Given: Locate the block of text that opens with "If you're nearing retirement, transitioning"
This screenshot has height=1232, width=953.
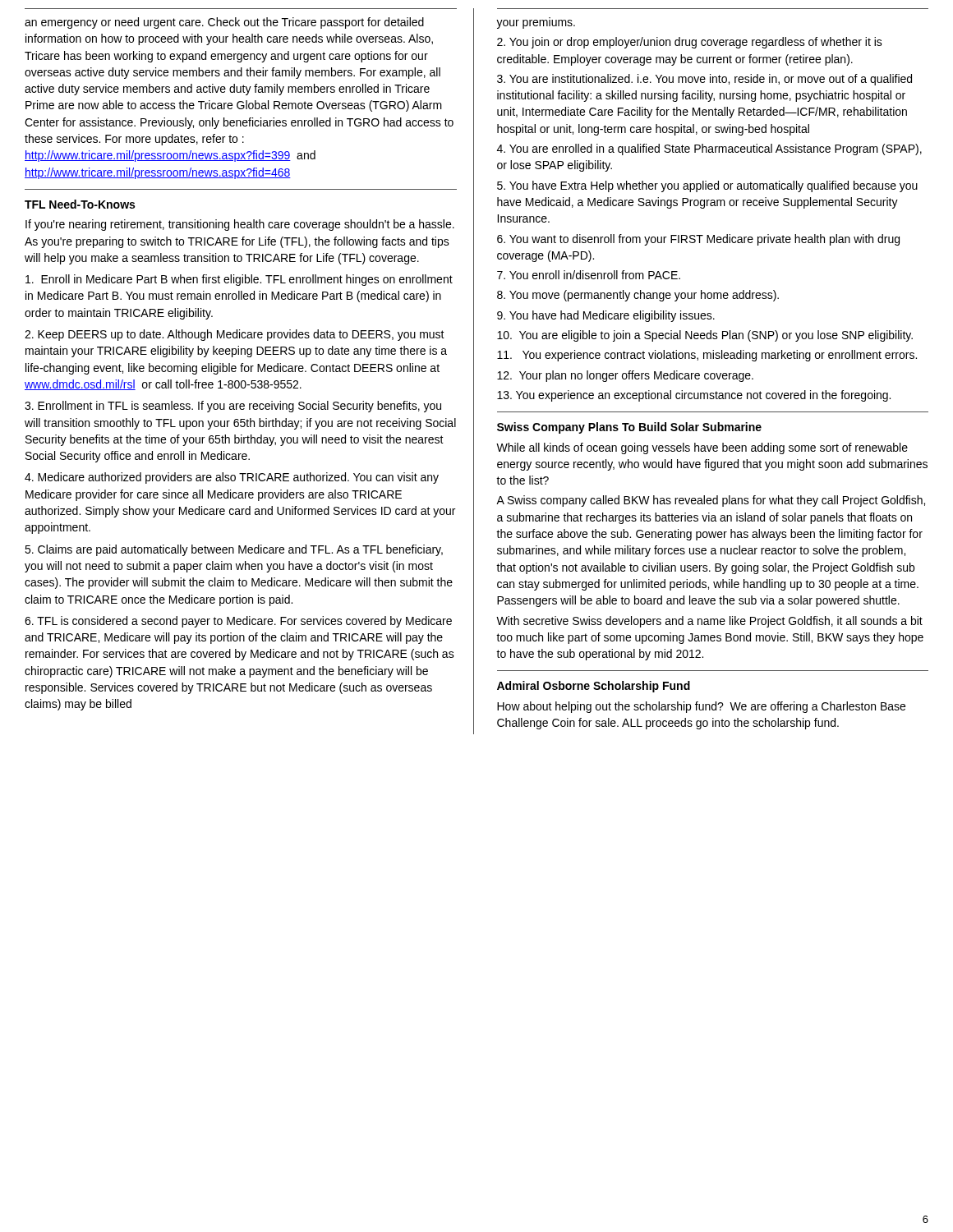Looking at the screenshot, I should [241, 241].
